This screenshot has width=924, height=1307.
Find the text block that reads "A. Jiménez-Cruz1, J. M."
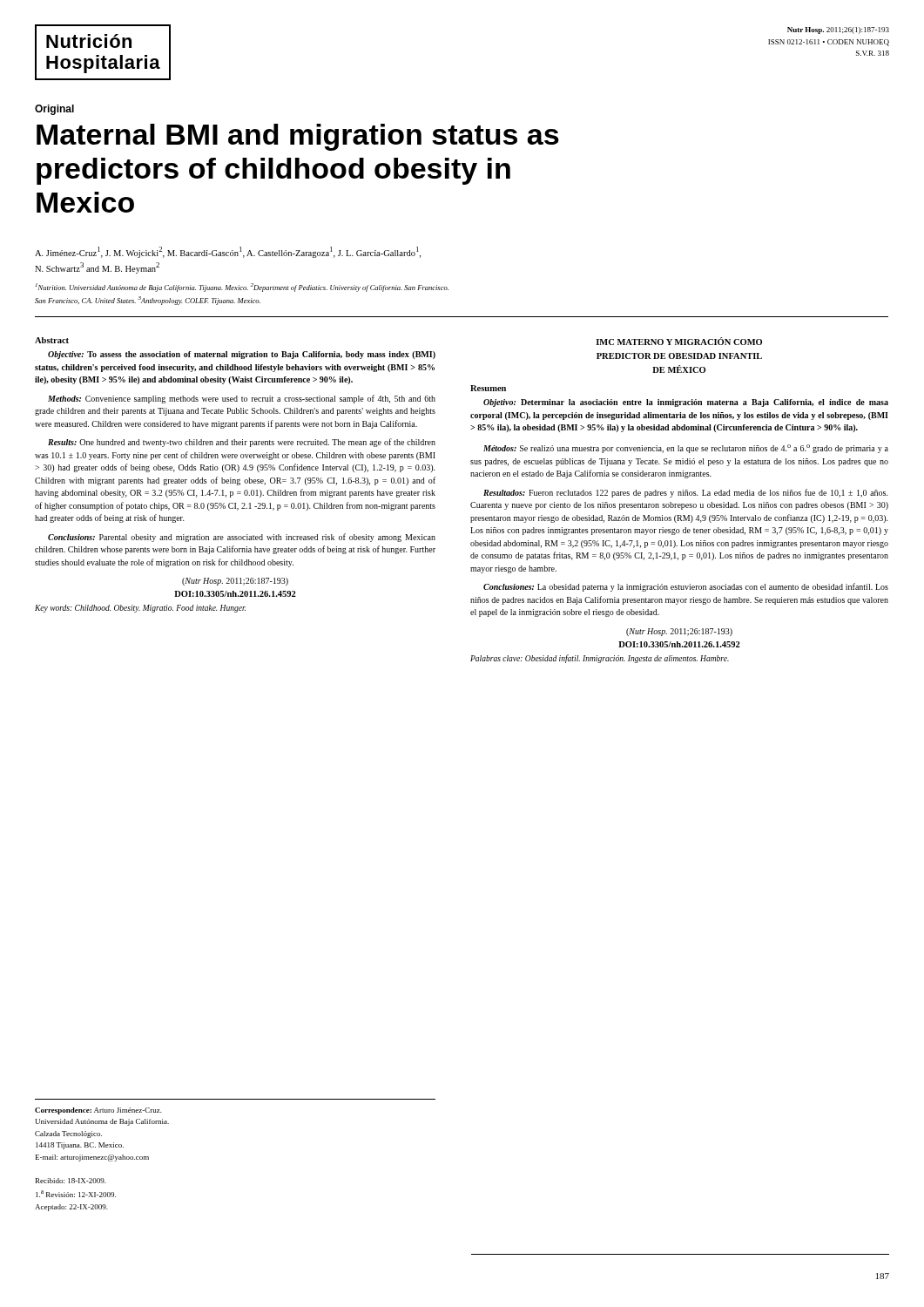click(228, 259)
